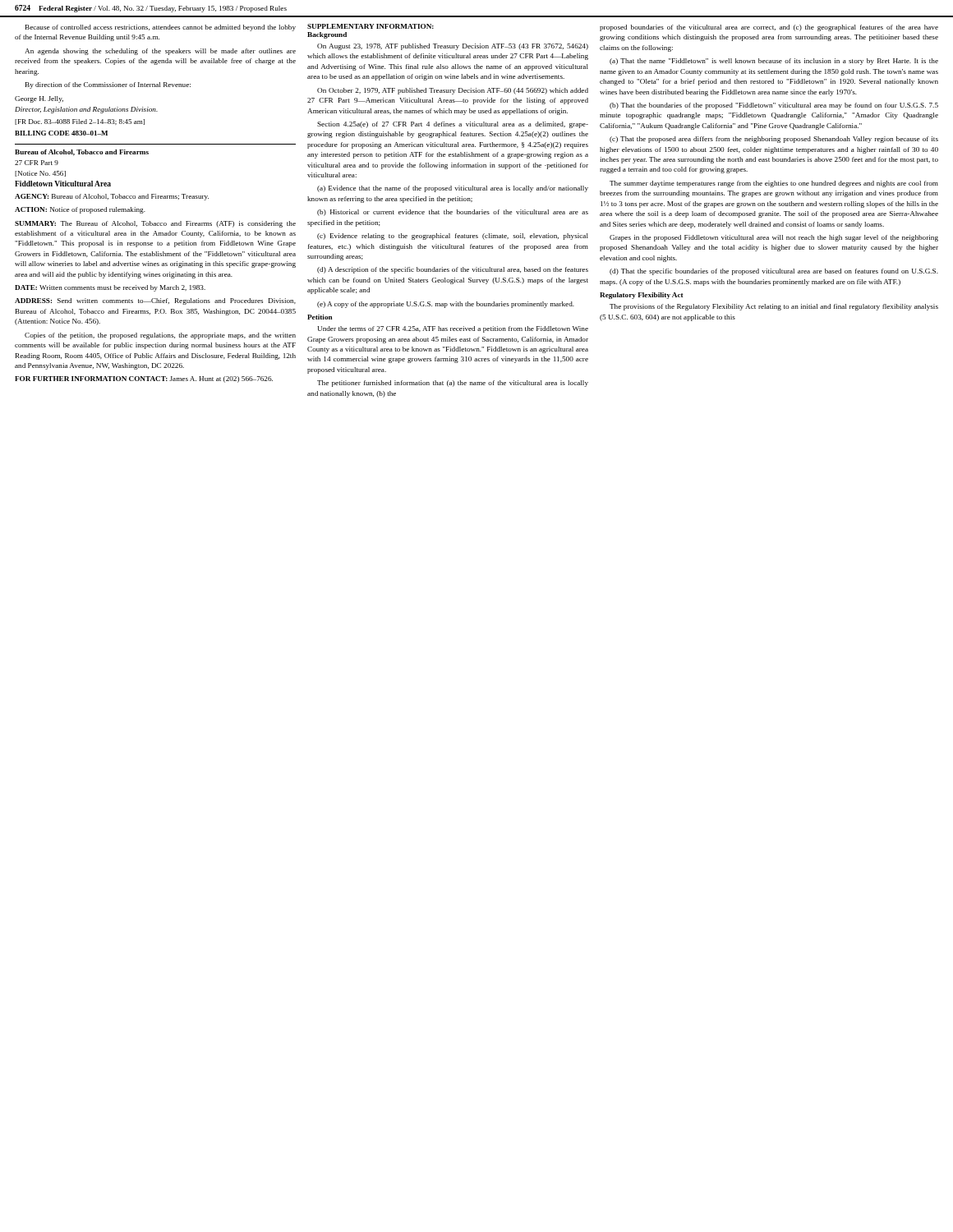Find the passage starting "Under the terms of"
The image size is (953, 1232).
click(448, 361)
